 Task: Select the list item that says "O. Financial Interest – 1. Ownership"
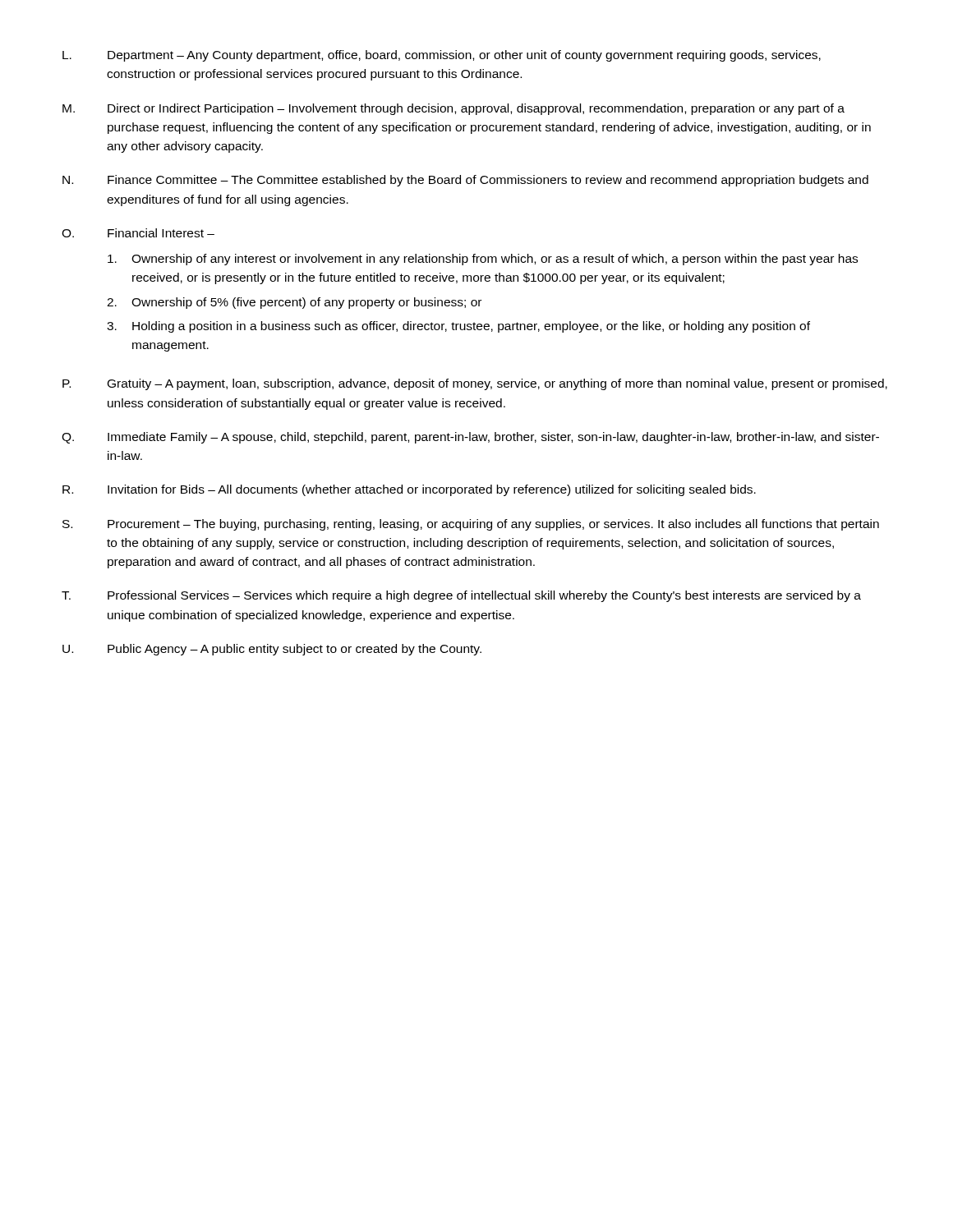pos(476,291)
